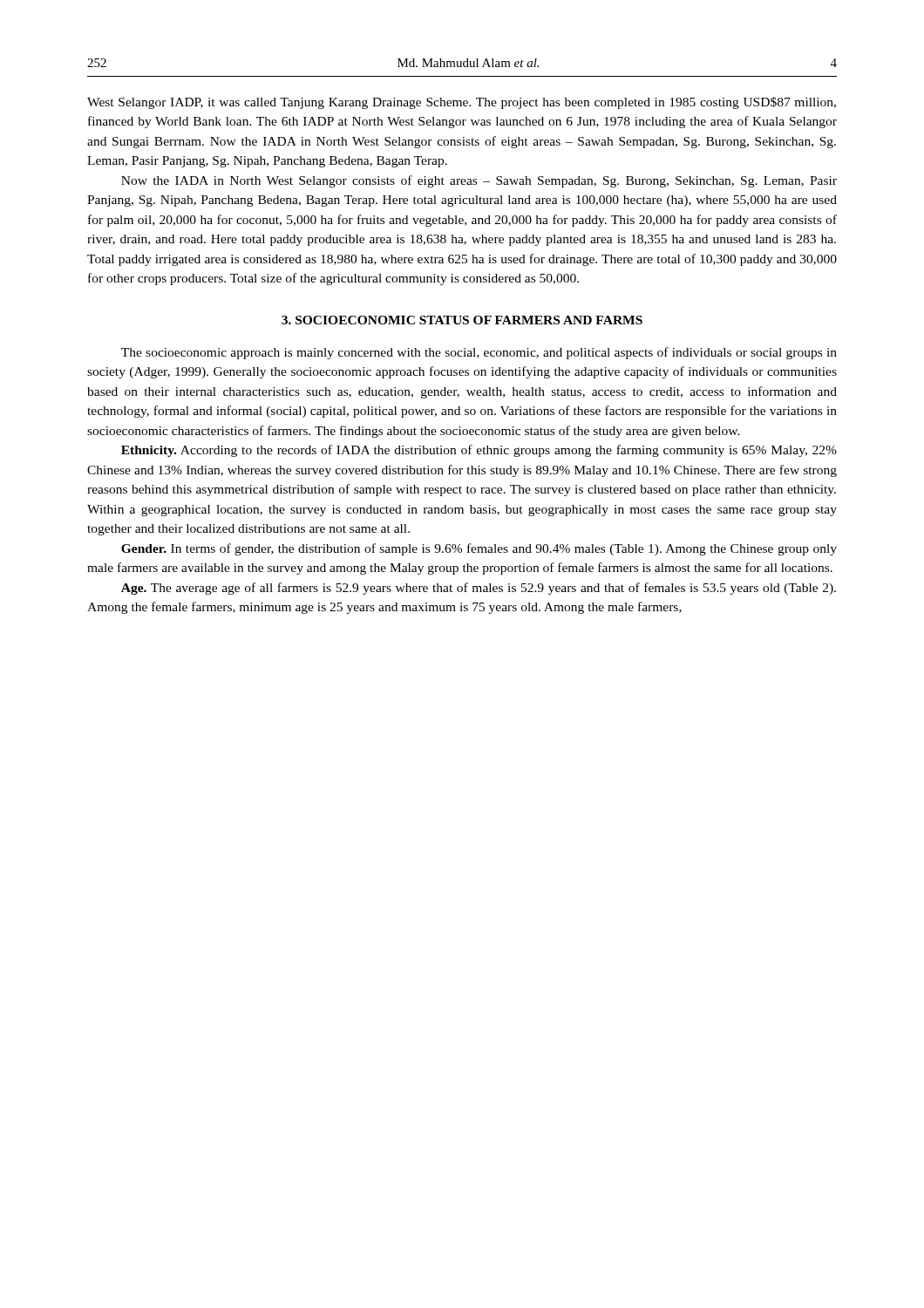Find the section header on this page that starts "3. SOCIOECONOMIC STATUS OF"

pos(462,320)
